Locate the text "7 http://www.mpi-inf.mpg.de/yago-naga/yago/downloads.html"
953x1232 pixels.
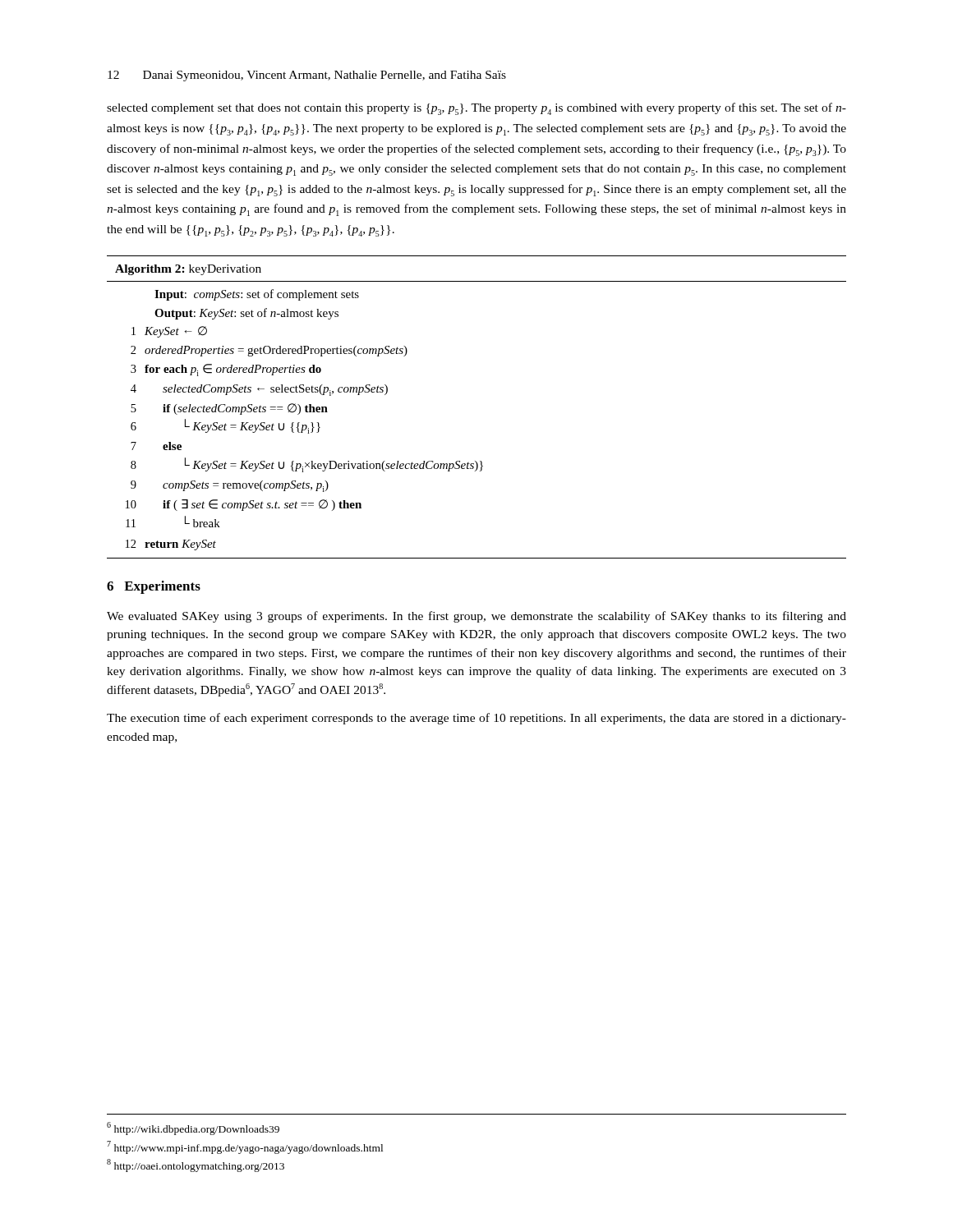coord(245,1146)
